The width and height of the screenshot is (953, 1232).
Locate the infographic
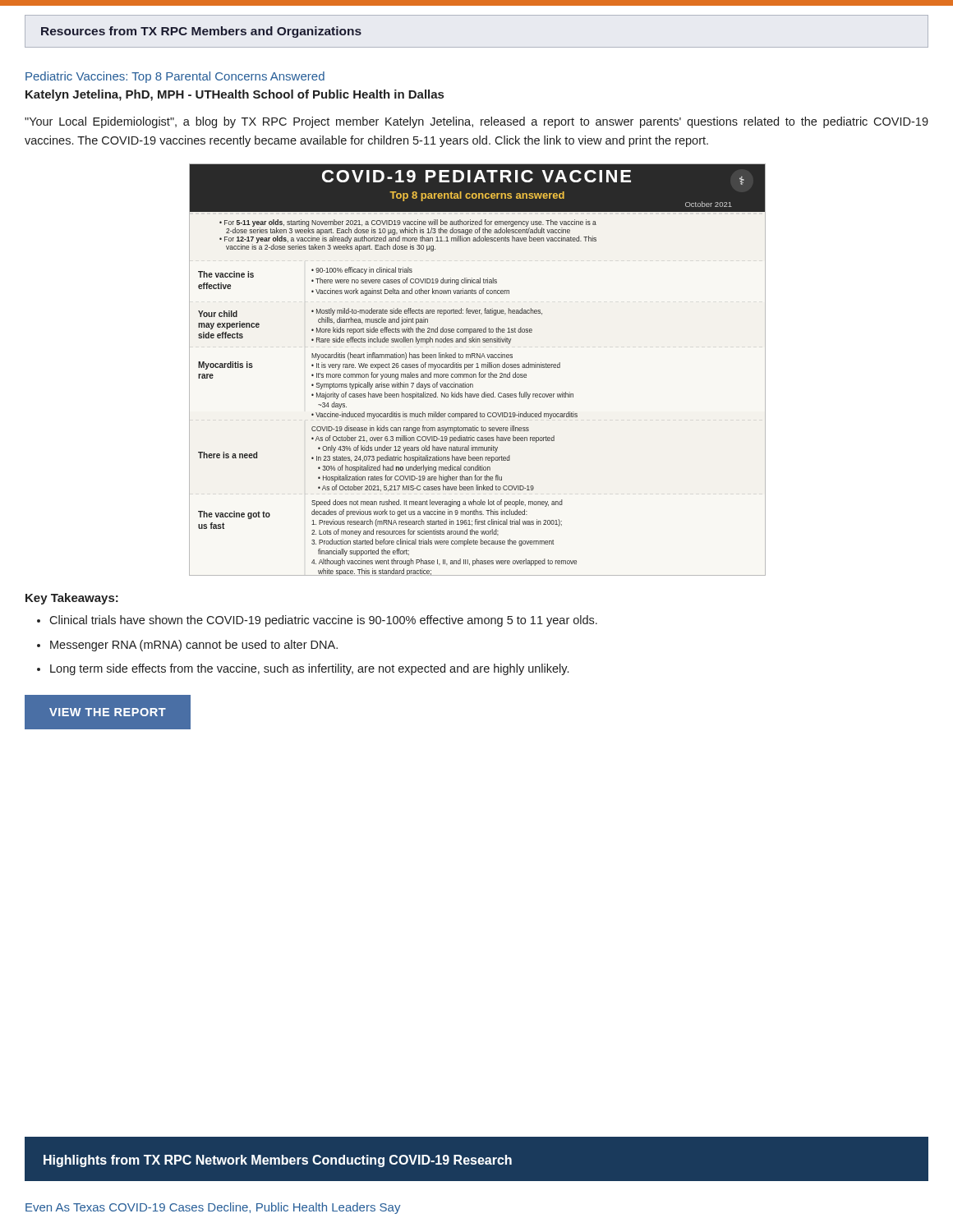(x=476, y=370)
